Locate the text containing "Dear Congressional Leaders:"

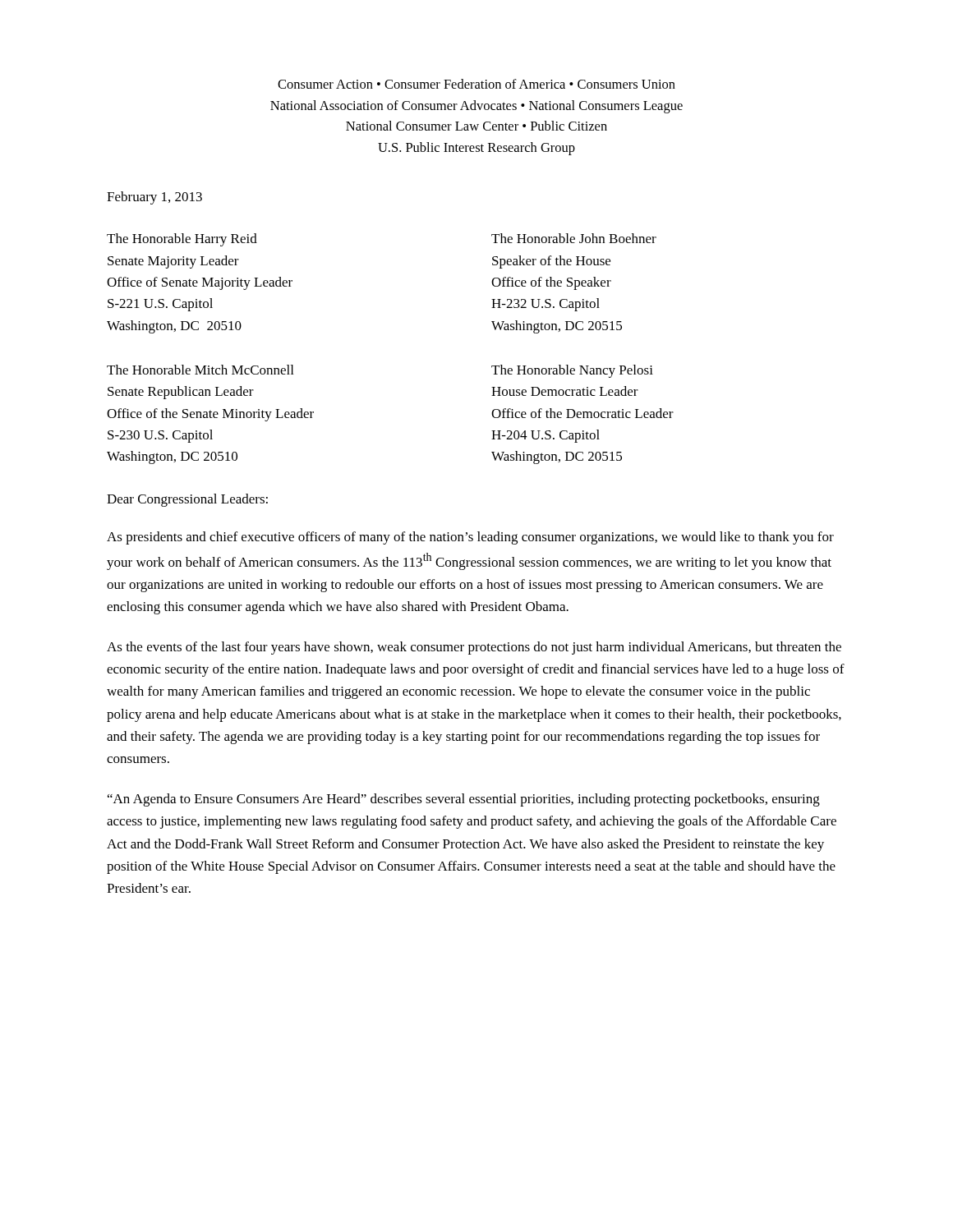[188, 499]
